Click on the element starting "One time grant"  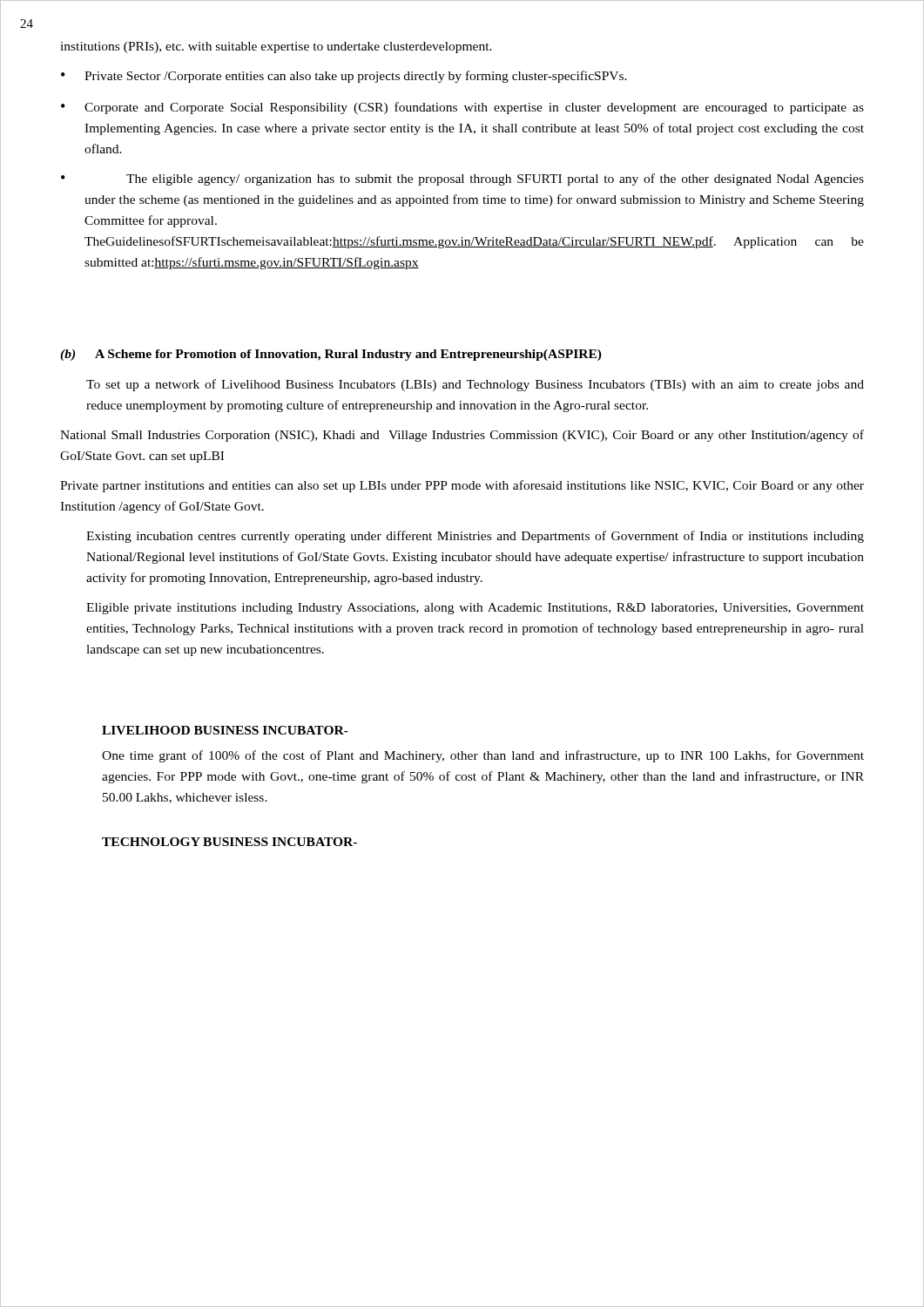point(483,776)
